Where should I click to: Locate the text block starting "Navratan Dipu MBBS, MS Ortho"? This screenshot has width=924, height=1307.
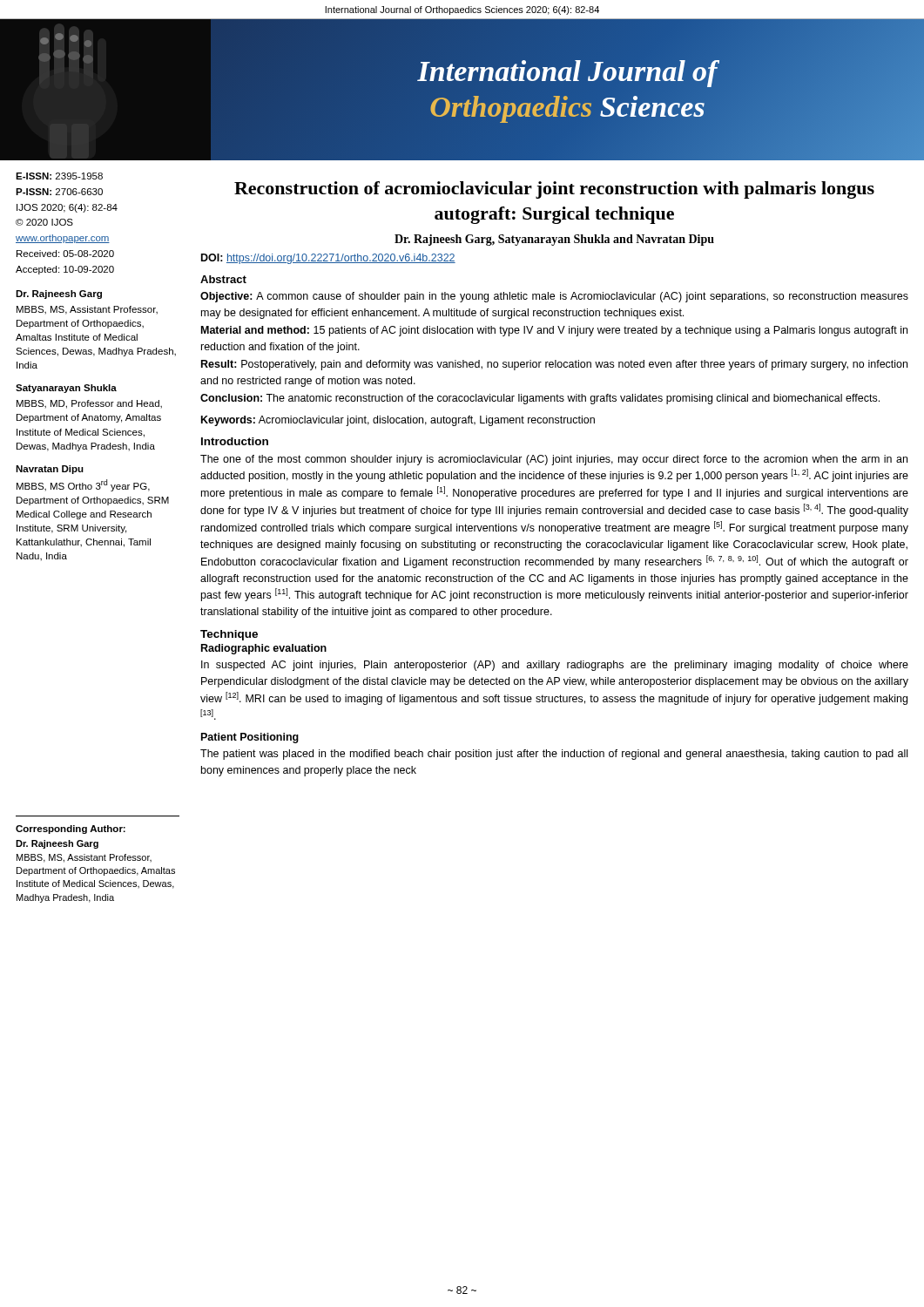(x=98, y=511)
